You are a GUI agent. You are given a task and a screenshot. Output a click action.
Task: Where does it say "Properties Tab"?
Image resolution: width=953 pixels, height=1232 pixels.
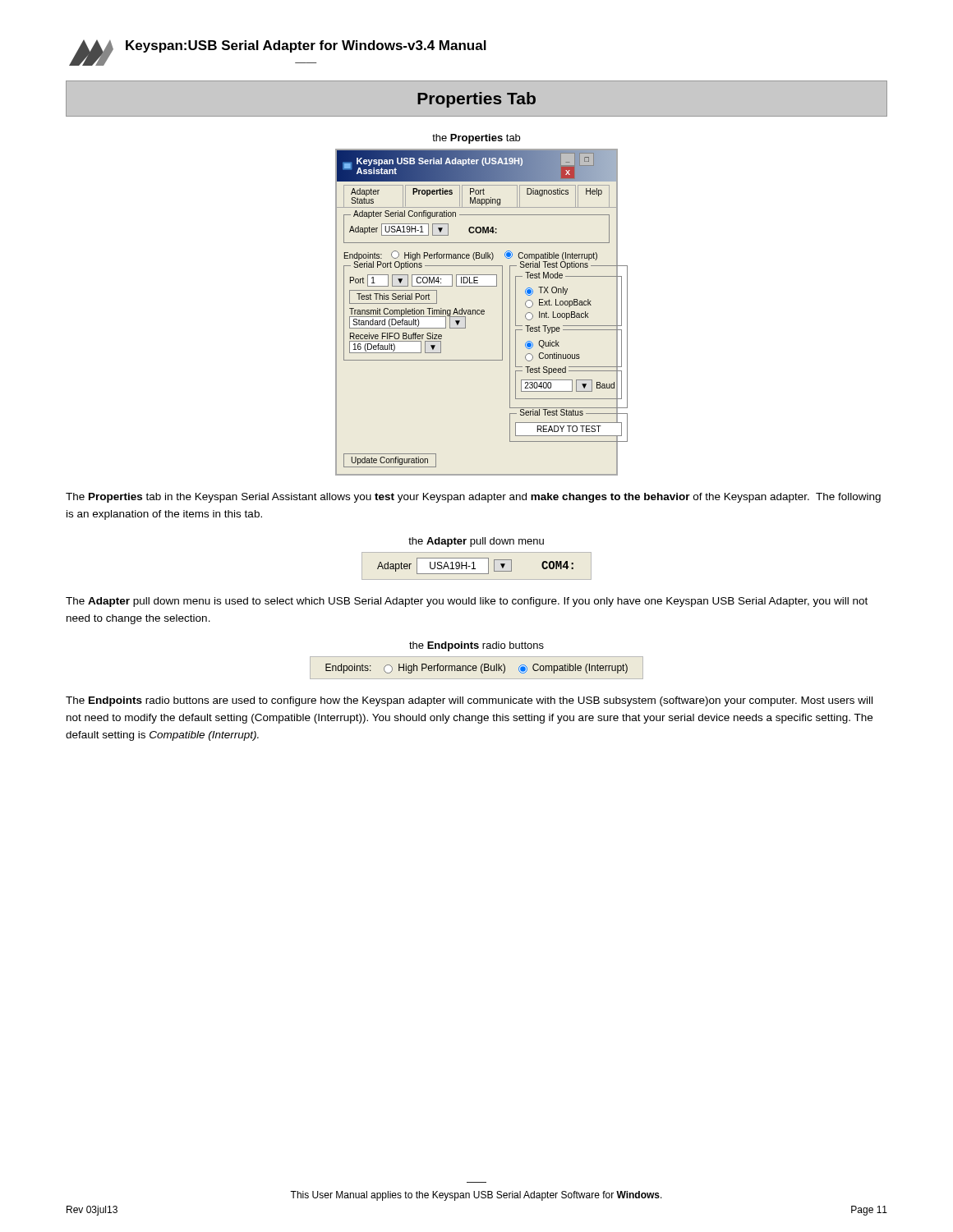tap(476, 98)
